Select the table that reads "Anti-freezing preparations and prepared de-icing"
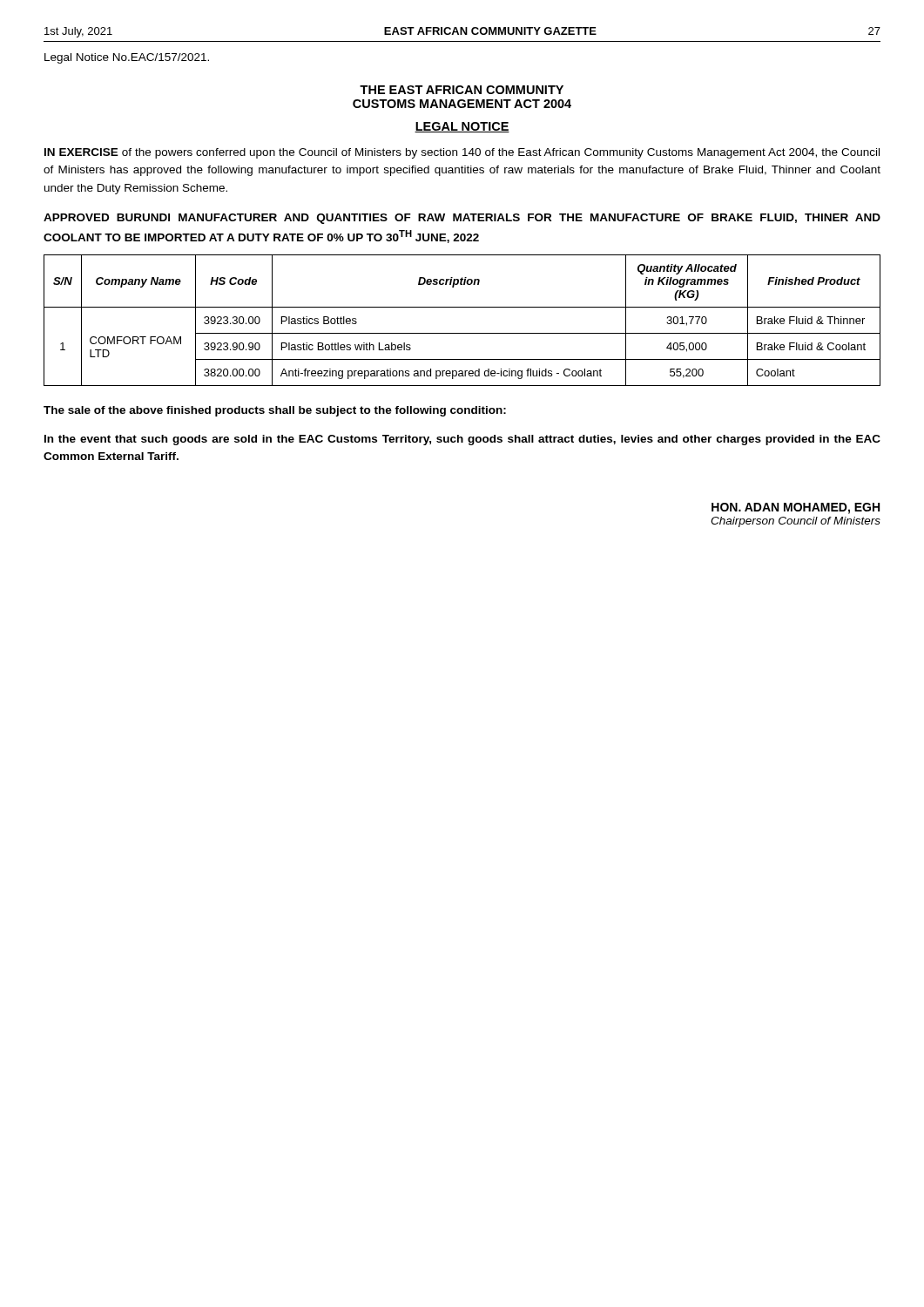 point(462,321)
